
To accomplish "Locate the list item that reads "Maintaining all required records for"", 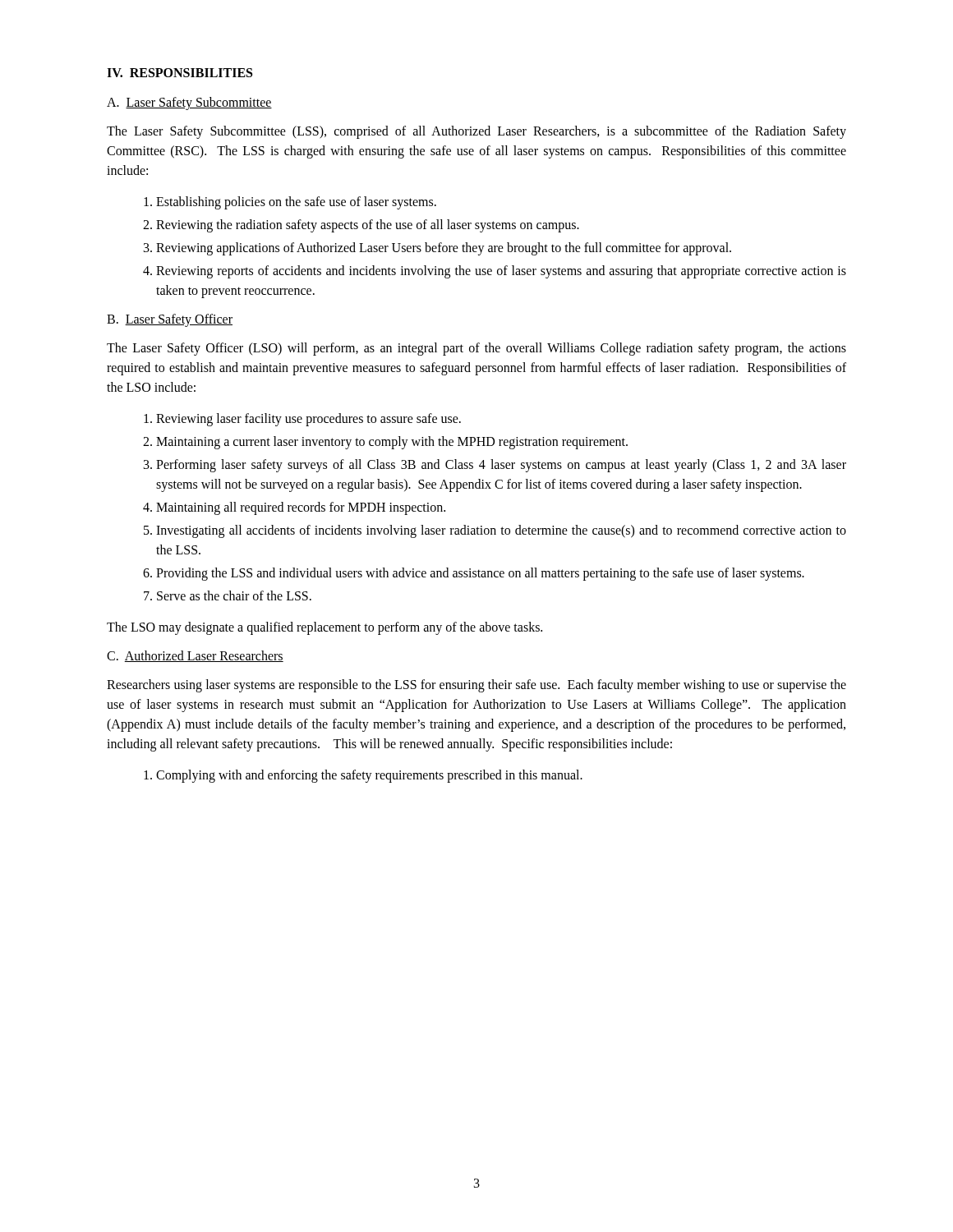I will click(x=301, y=507).
